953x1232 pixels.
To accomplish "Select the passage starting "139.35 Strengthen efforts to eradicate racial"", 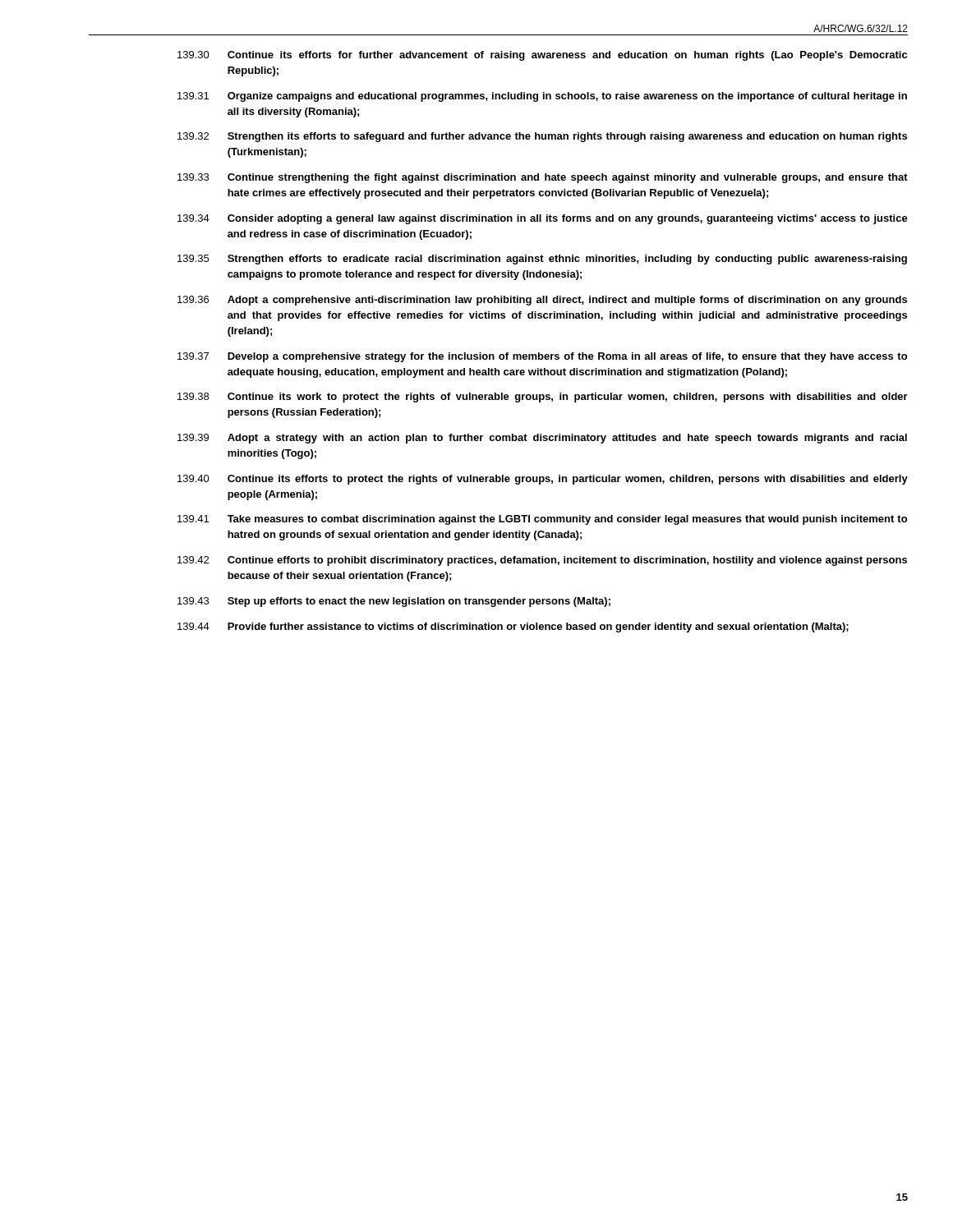I will [x=542, y=267].
